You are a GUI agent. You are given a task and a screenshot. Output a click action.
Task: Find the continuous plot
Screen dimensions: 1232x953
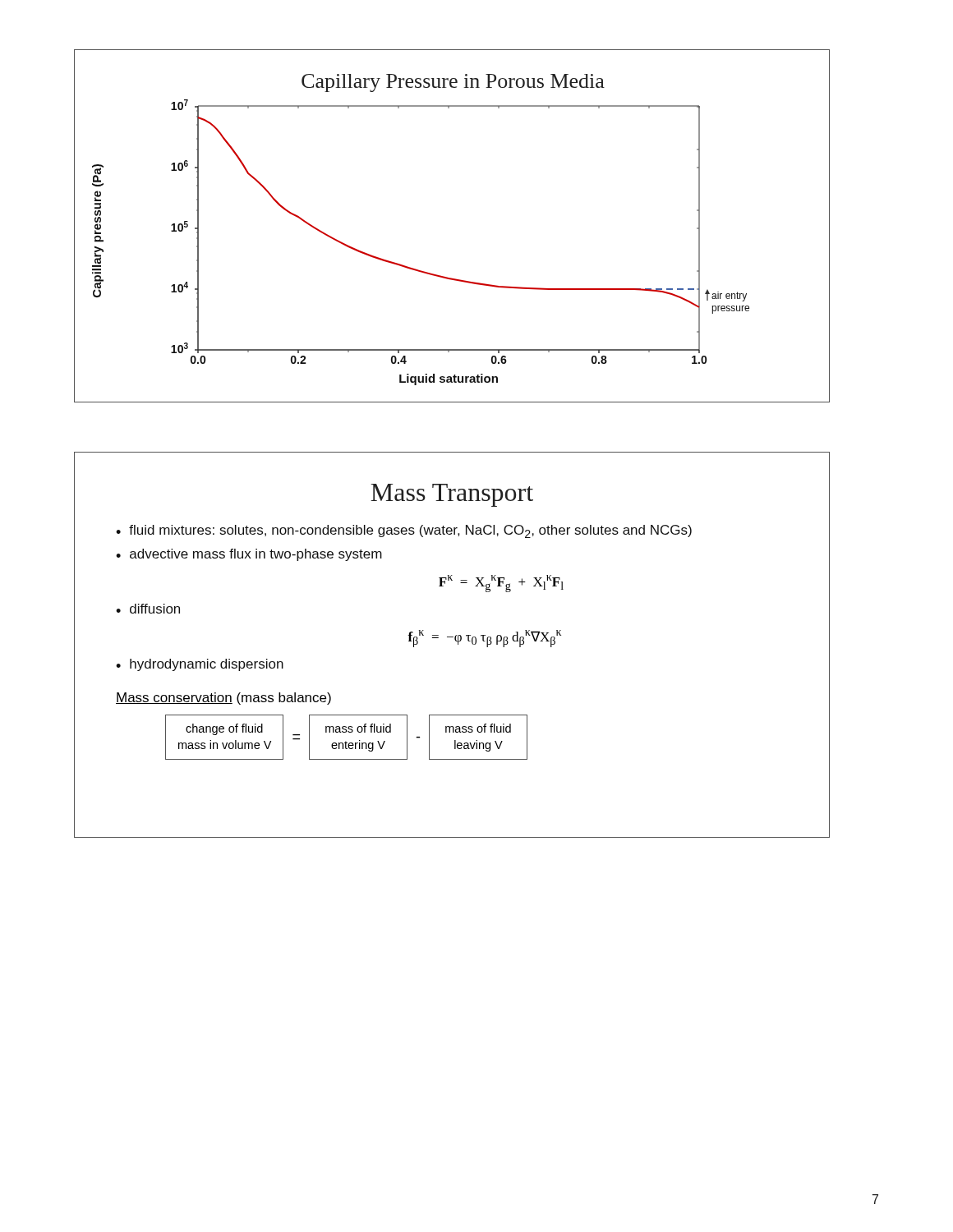click(452, 226)
